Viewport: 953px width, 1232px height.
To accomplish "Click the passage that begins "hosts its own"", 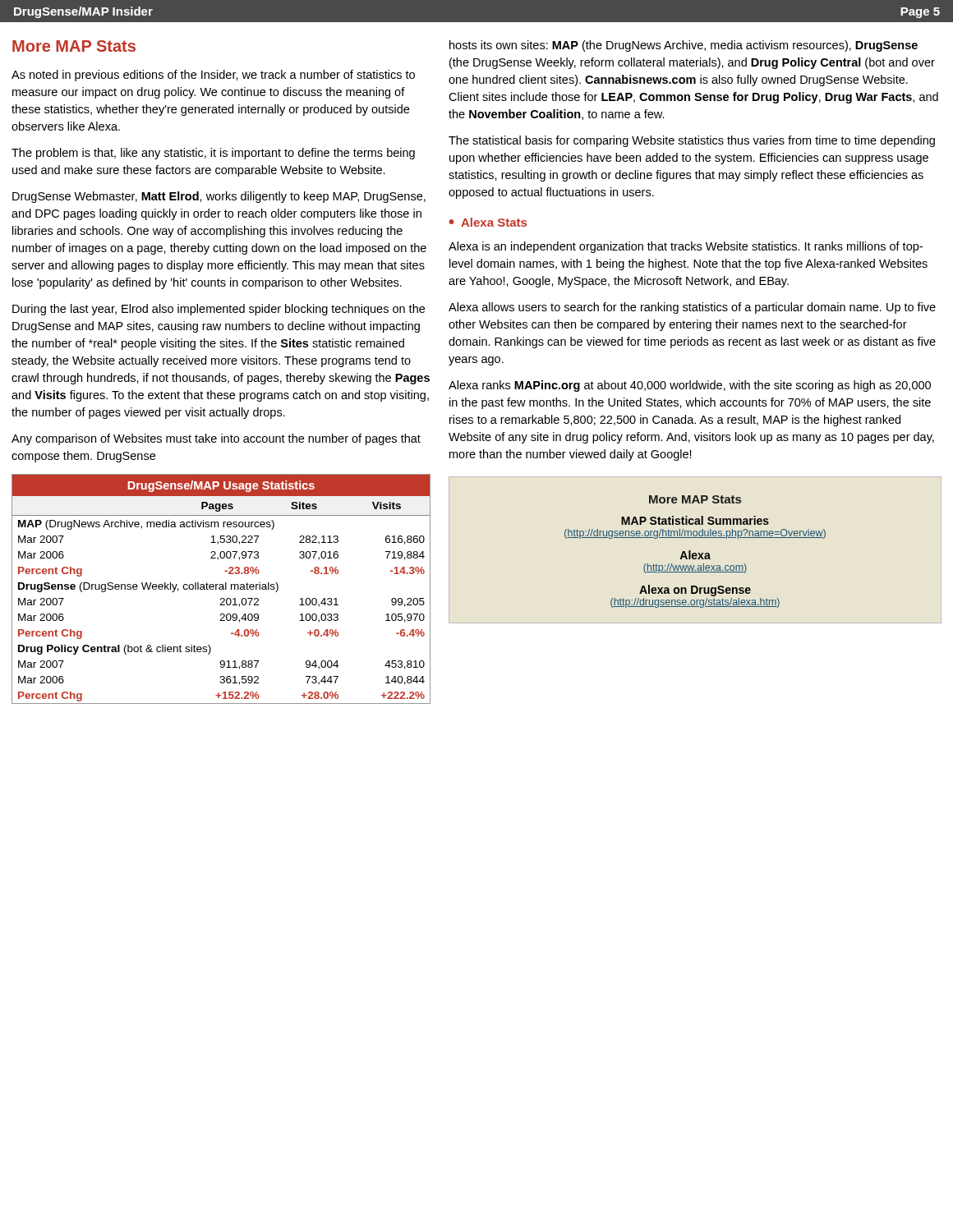I will pyautogui.click(x=695, y=80).
